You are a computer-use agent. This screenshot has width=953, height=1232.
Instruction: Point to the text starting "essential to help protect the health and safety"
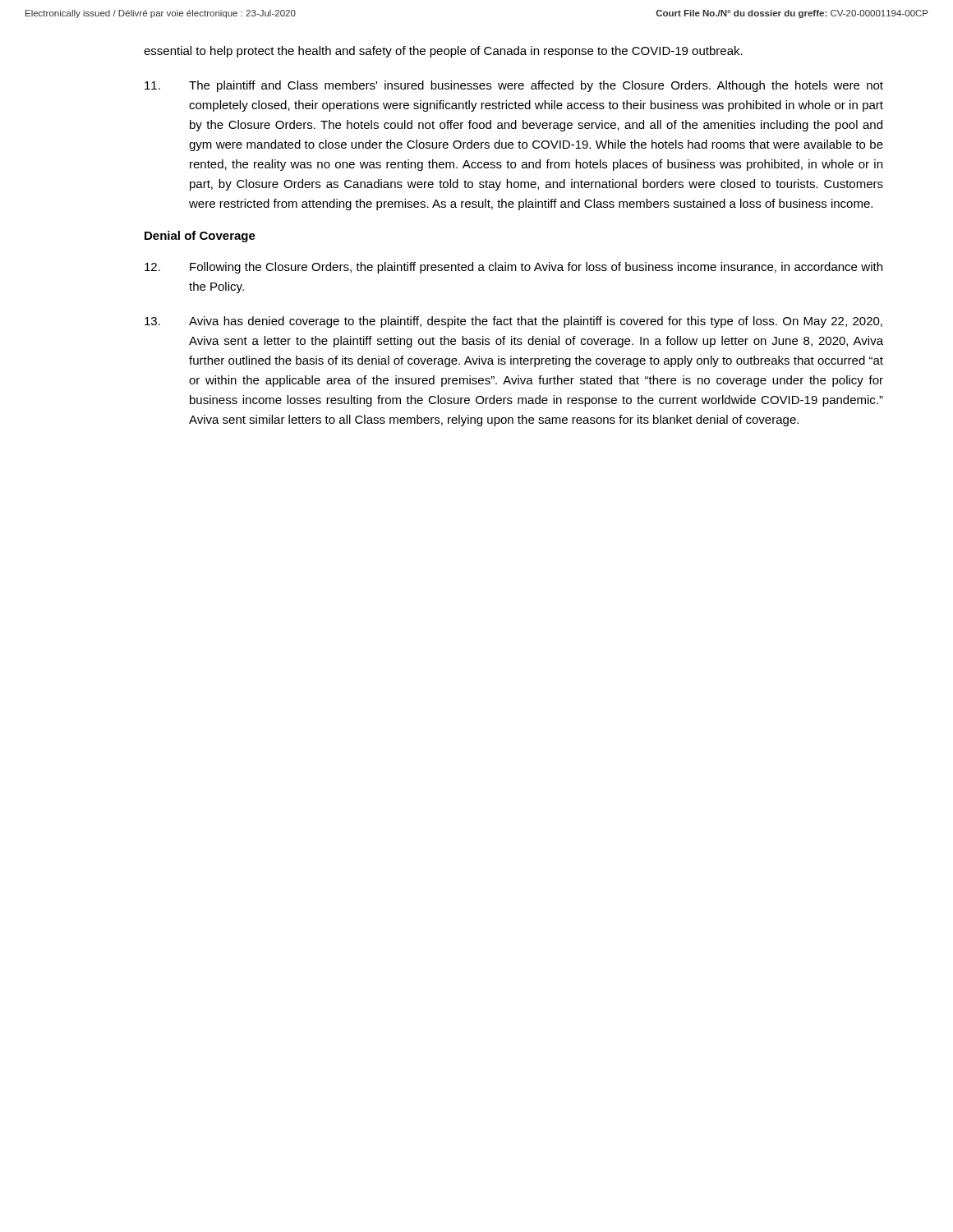coord(444,51)
